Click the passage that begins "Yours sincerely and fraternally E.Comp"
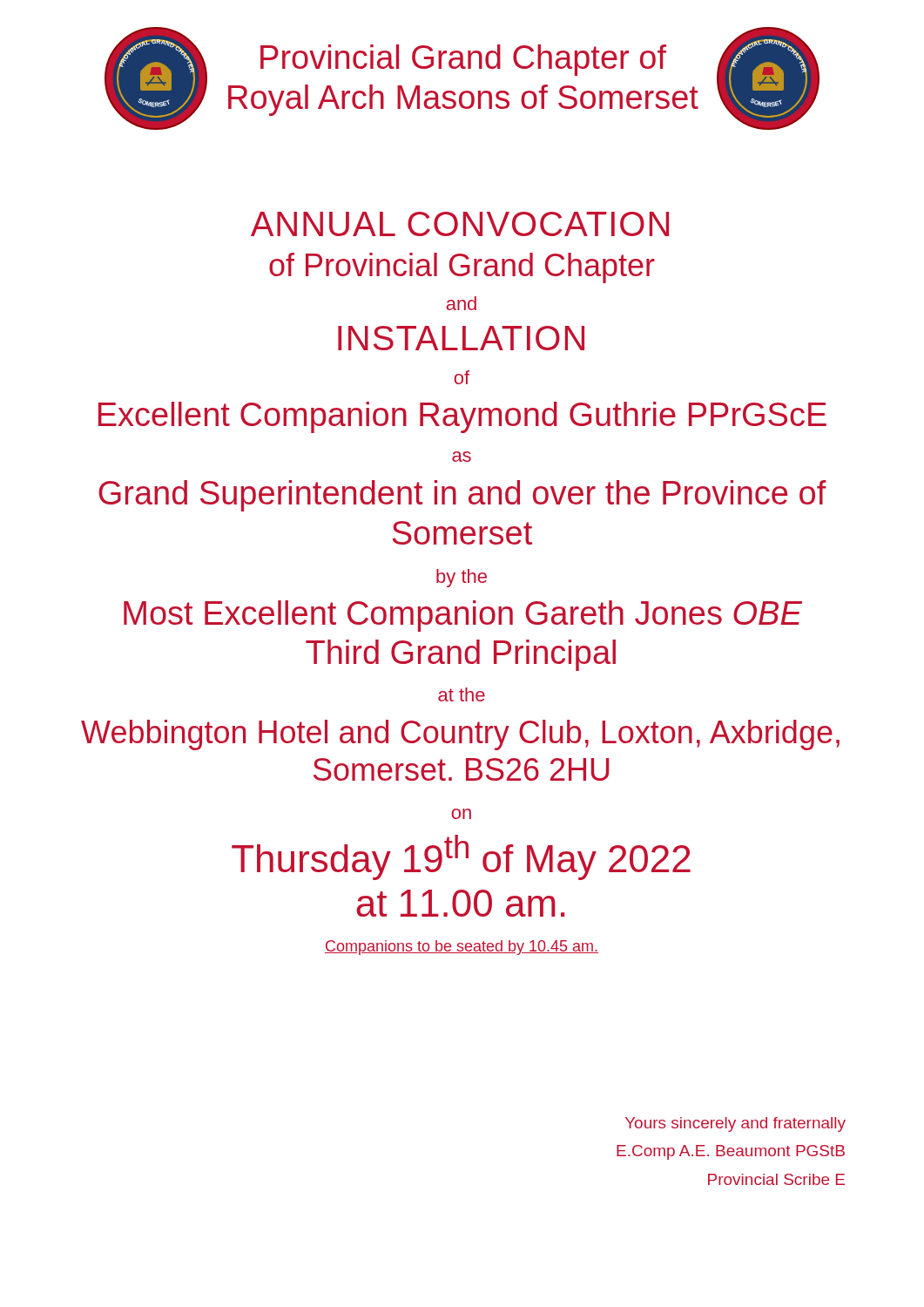 pyautogui.click(x=731, y=1151)
